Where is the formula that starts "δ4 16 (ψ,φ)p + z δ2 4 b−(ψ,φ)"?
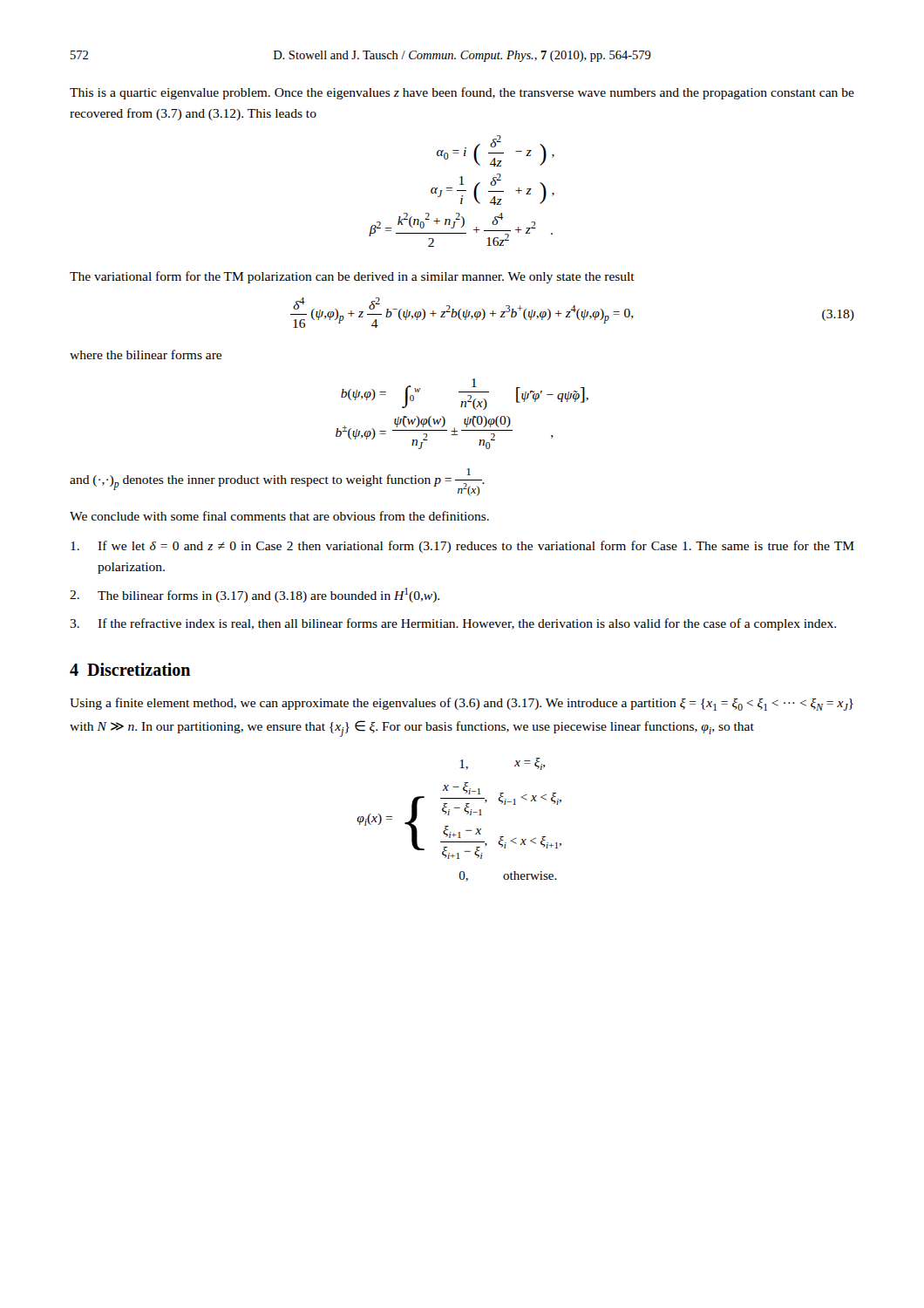 click(x=572, y=314)
